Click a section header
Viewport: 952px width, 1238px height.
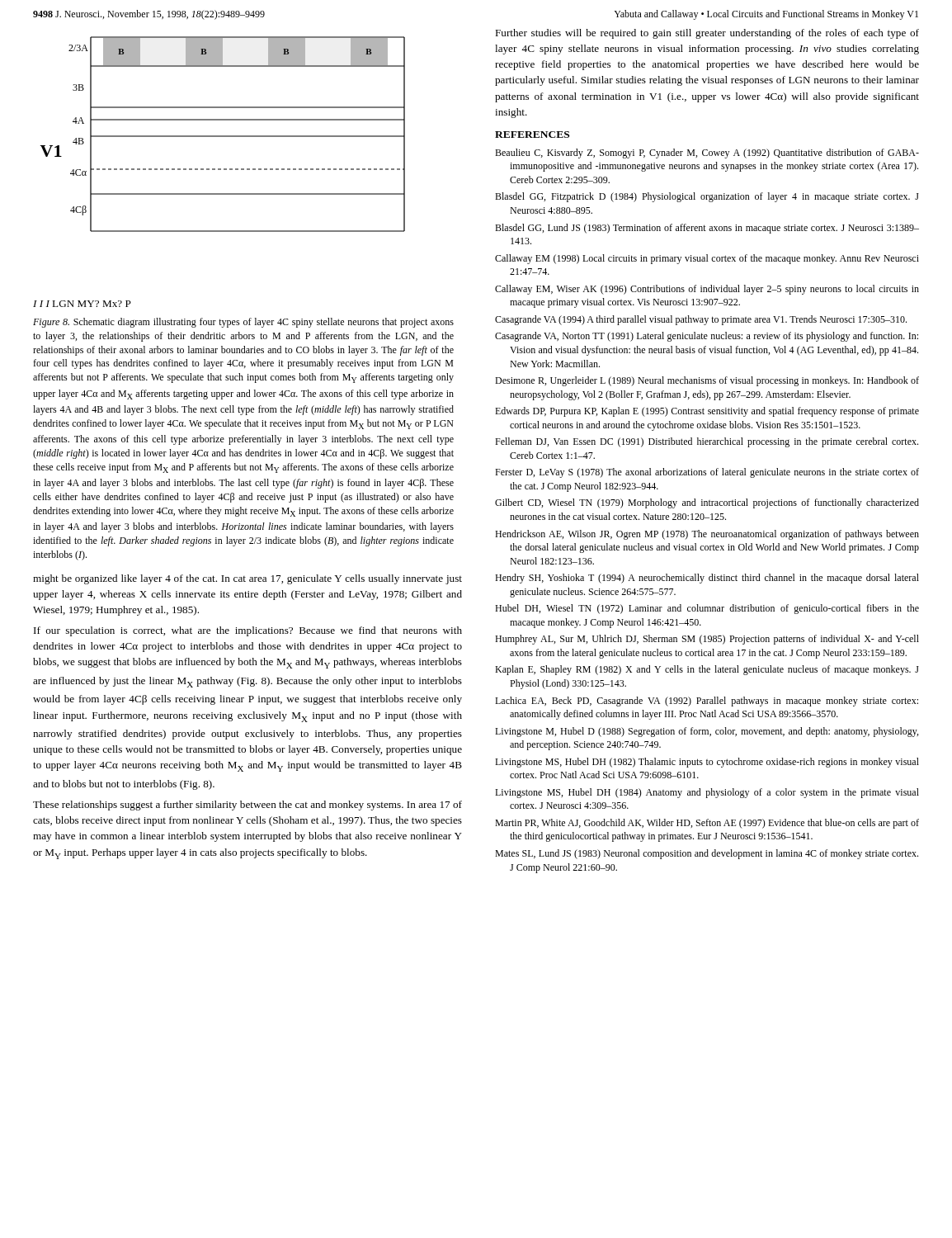point(532,134)
